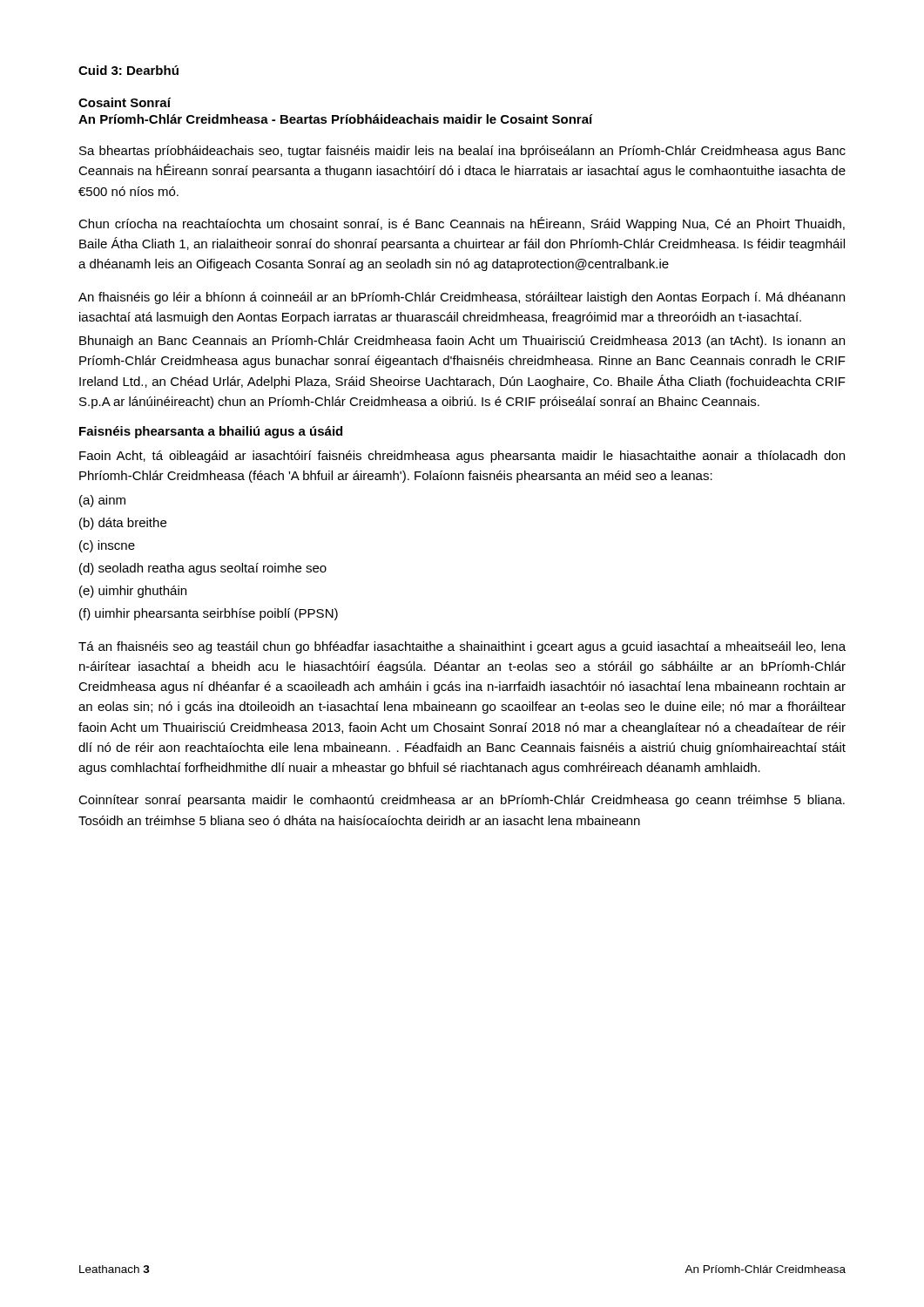Find the element starting "Sa bheartas príobháideachais seo, tugtar"
Viewport: 924px width, 1307px height.
click(462, 171)
